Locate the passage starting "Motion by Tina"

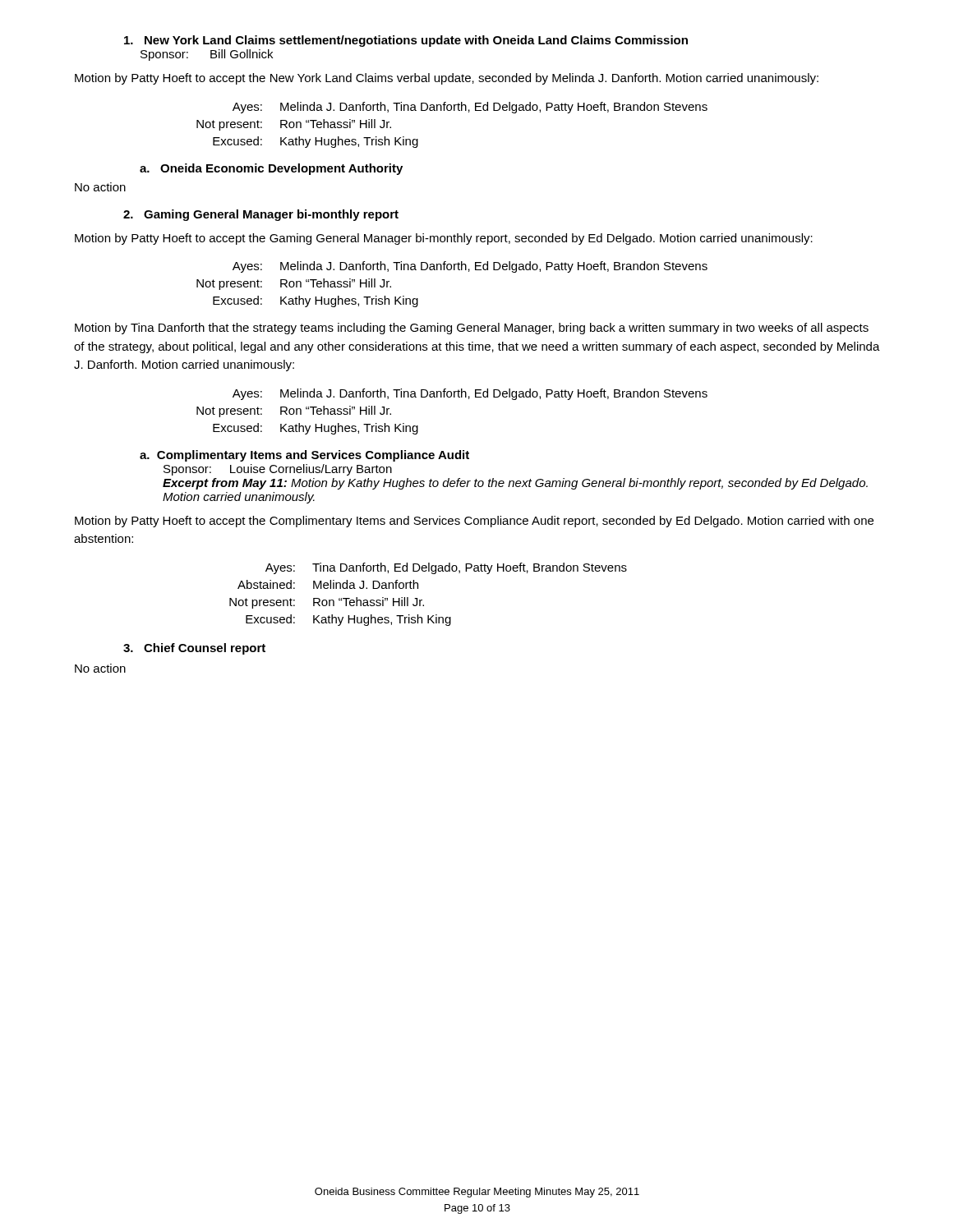[x=477, y=346]
